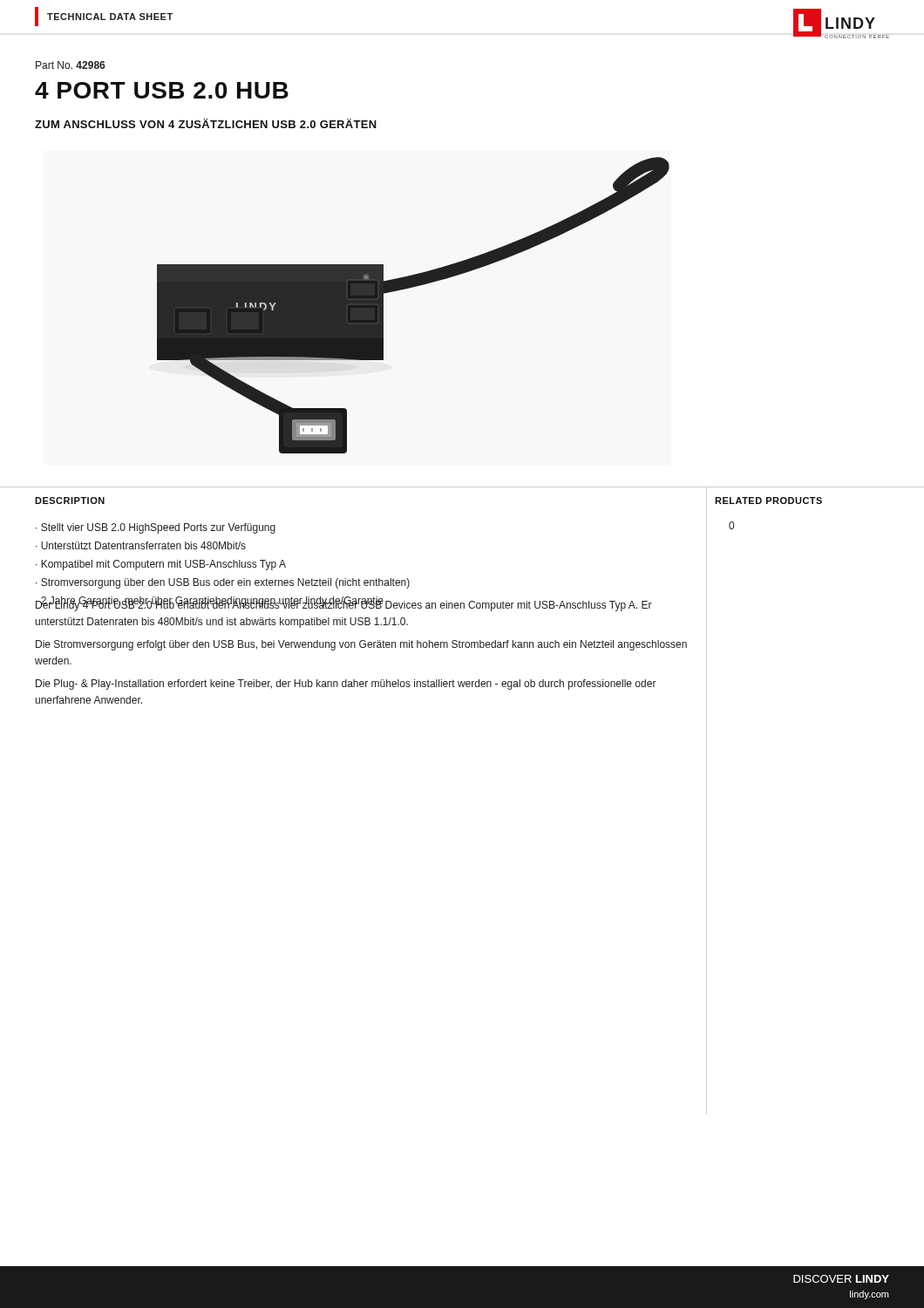Find the photo
The image size is (924, 1308).
click(x=357, y=308)
